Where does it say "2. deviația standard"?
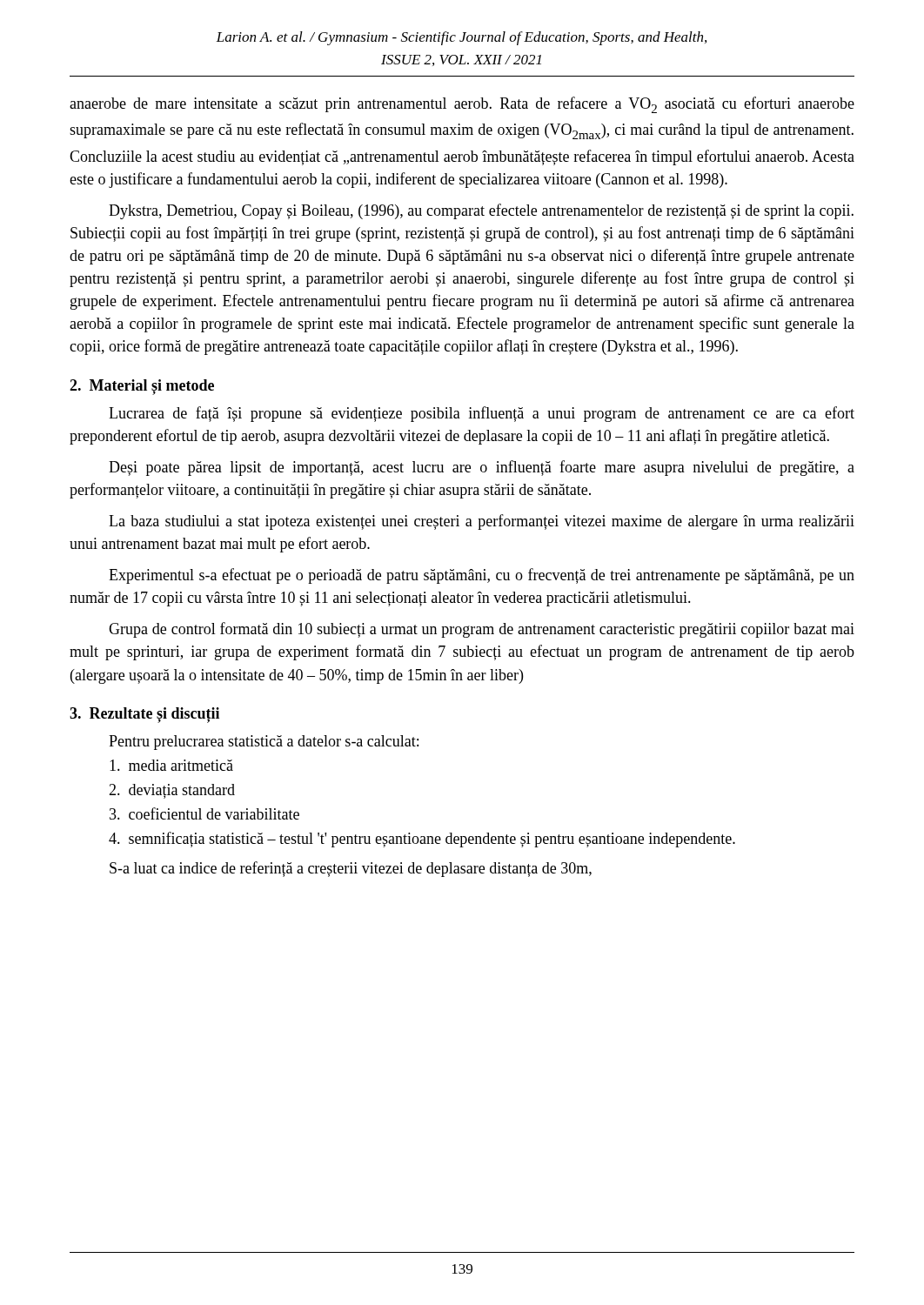 click(172, 790)
